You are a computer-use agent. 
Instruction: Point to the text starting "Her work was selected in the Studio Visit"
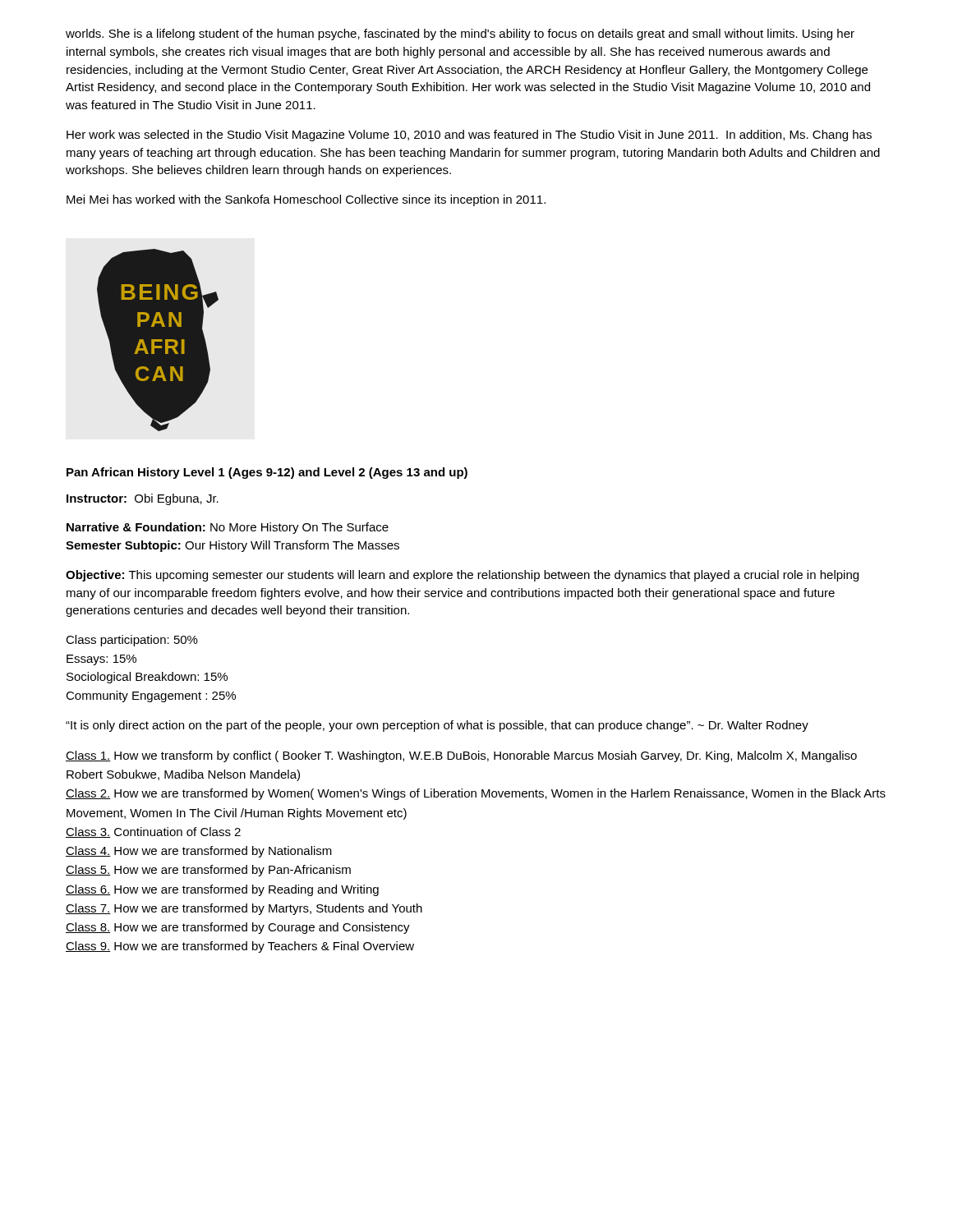click(473, 152)
